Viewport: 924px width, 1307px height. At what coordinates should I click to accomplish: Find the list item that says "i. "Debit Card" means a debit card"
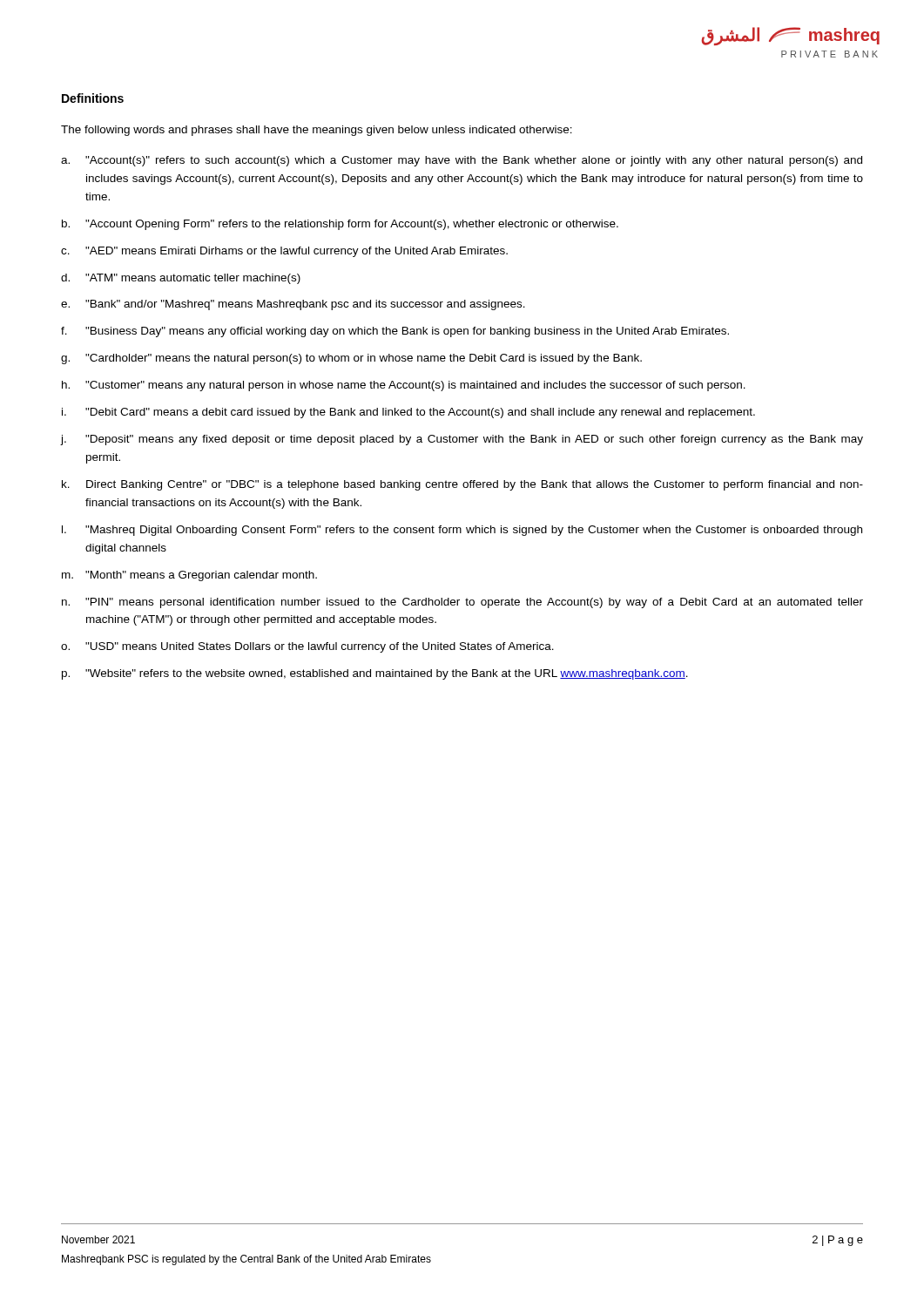pos(462,413)
